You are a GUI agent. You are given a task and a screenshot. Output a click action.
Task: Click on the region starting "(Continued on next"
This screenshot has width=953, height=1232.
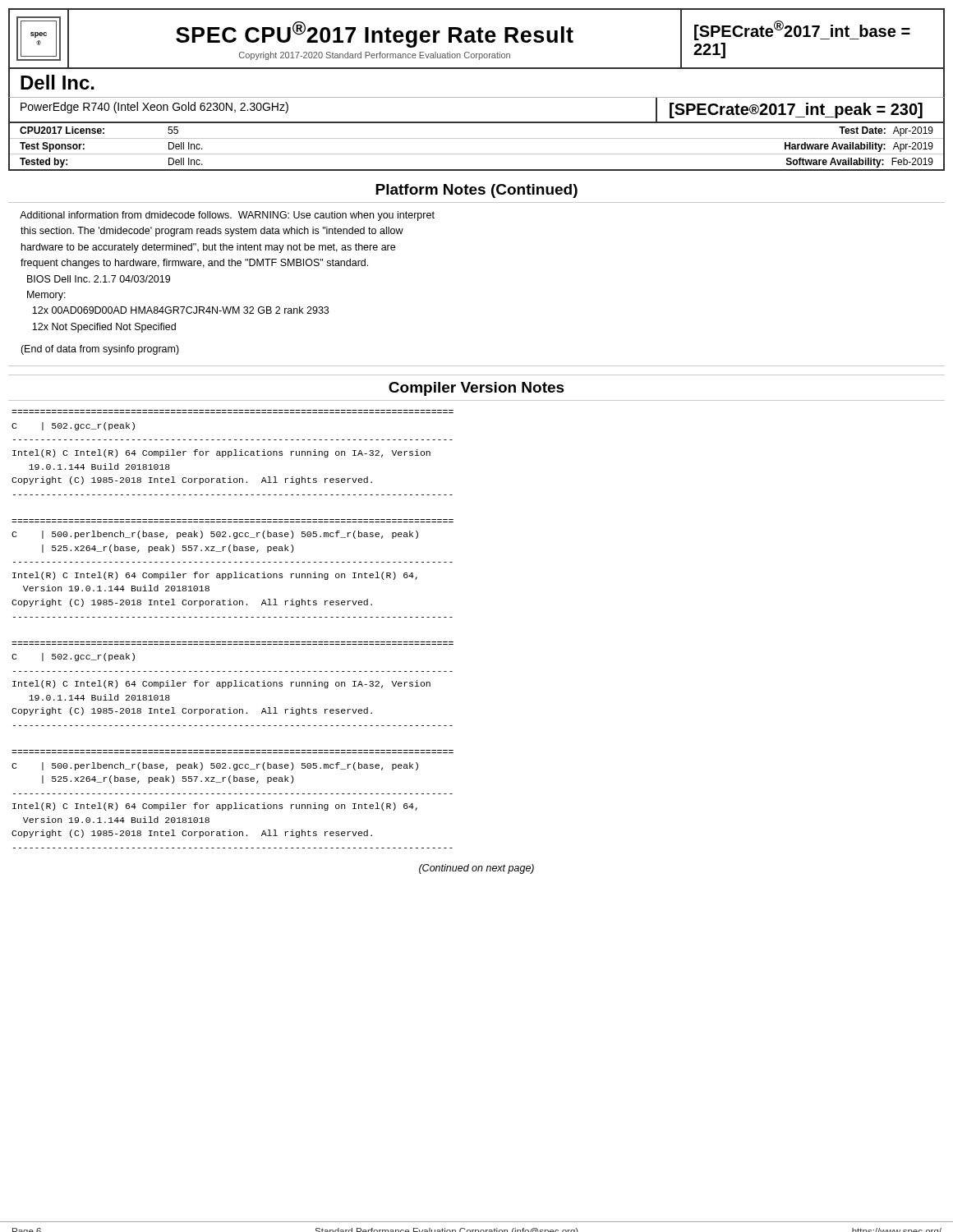point(476,868)
